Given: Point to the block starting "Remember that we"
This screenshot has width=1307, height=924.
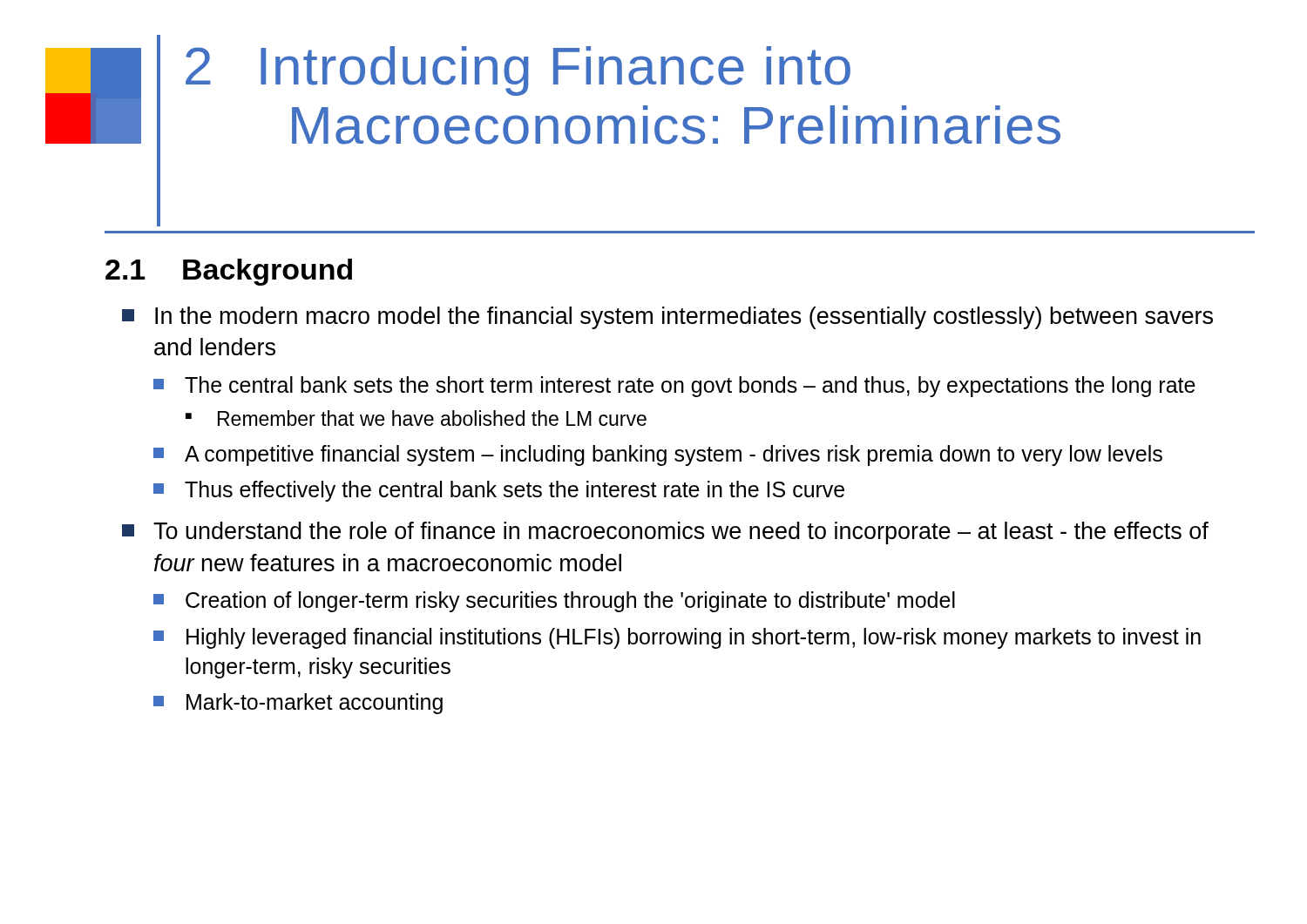Looking at the screenshot, I should pyautogui.click(x=432, y=419).
